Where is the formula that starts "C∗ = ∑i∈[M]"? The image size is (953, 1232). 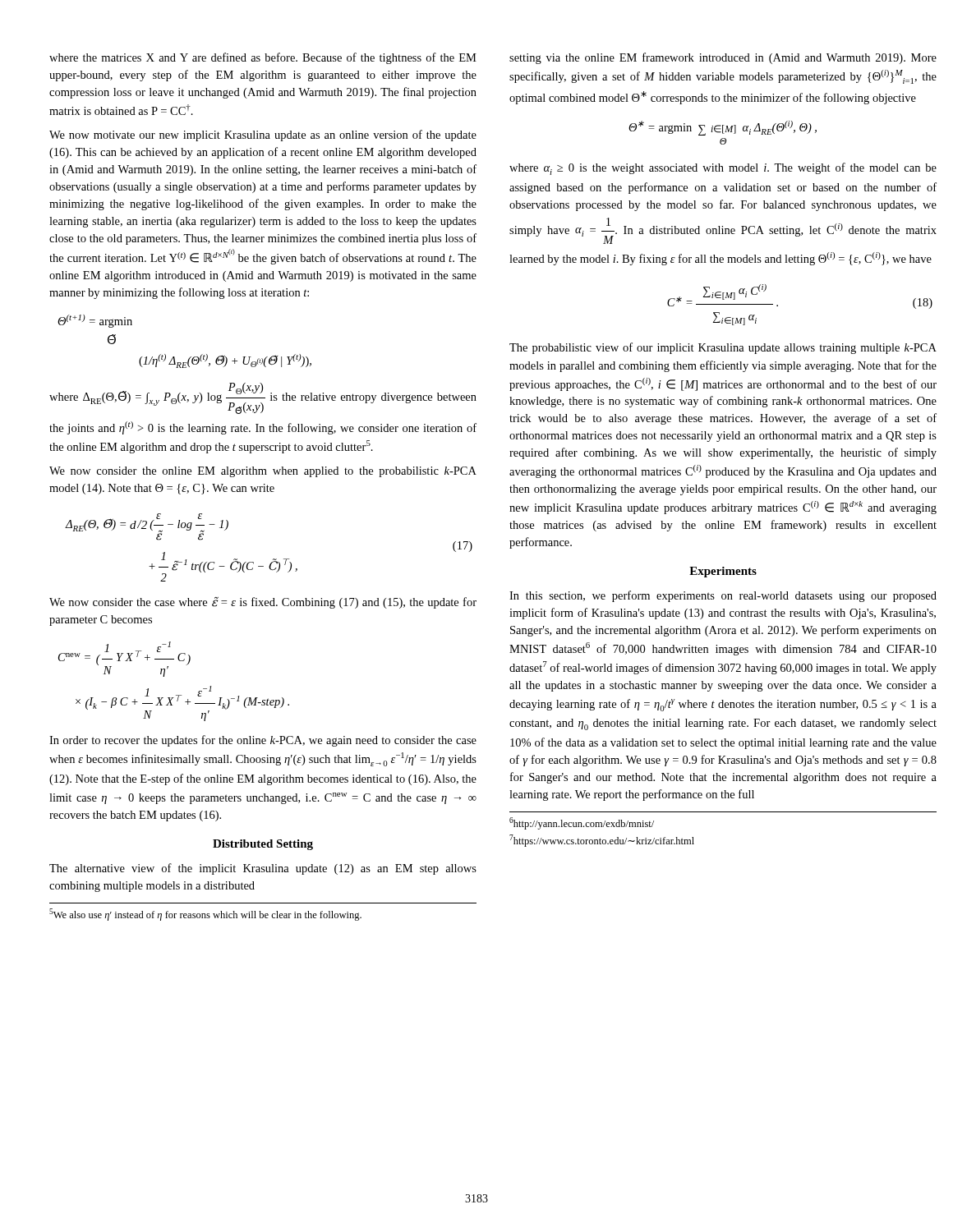(x=723, y=304)
